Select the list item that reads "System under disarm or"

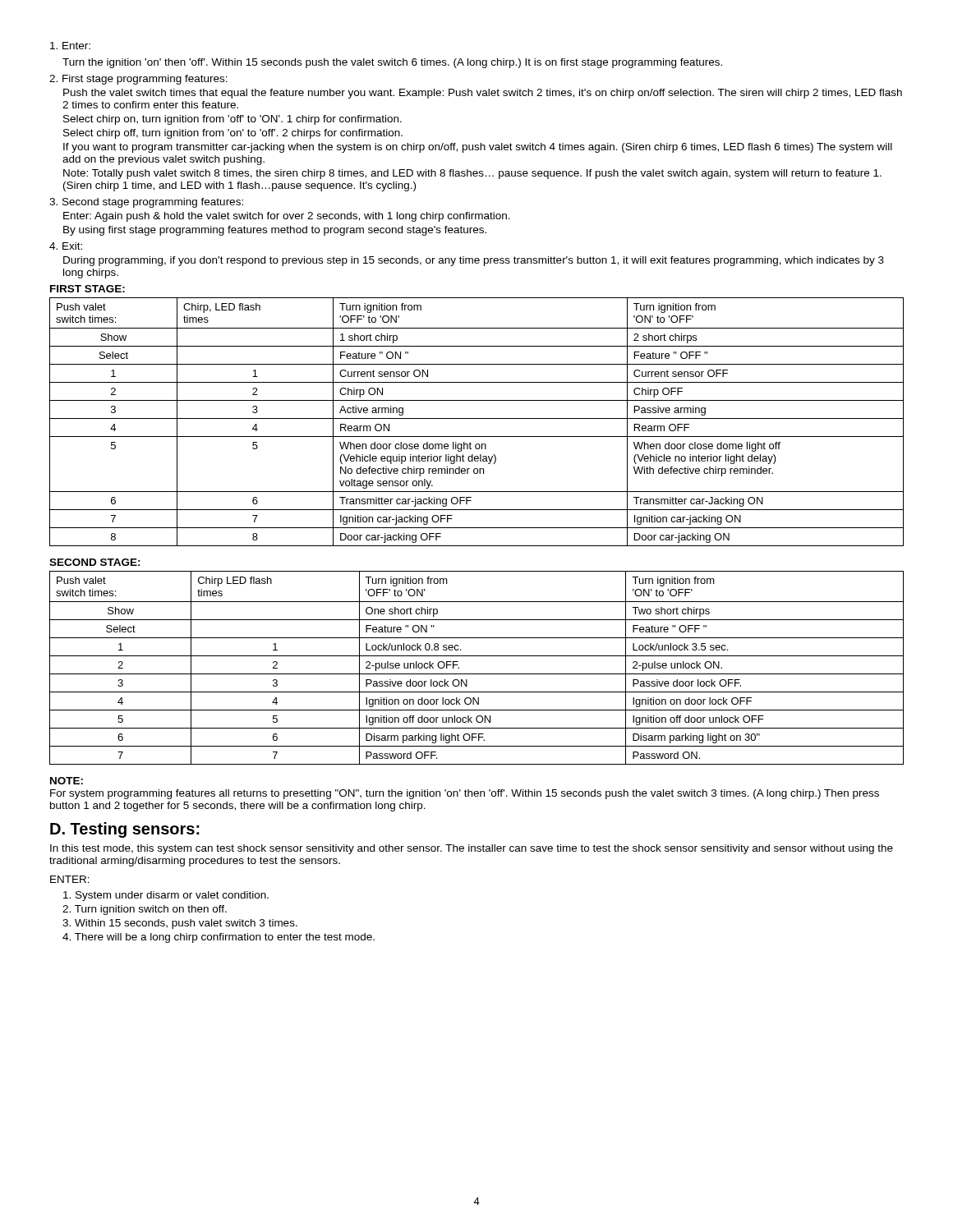coord(166,895)
